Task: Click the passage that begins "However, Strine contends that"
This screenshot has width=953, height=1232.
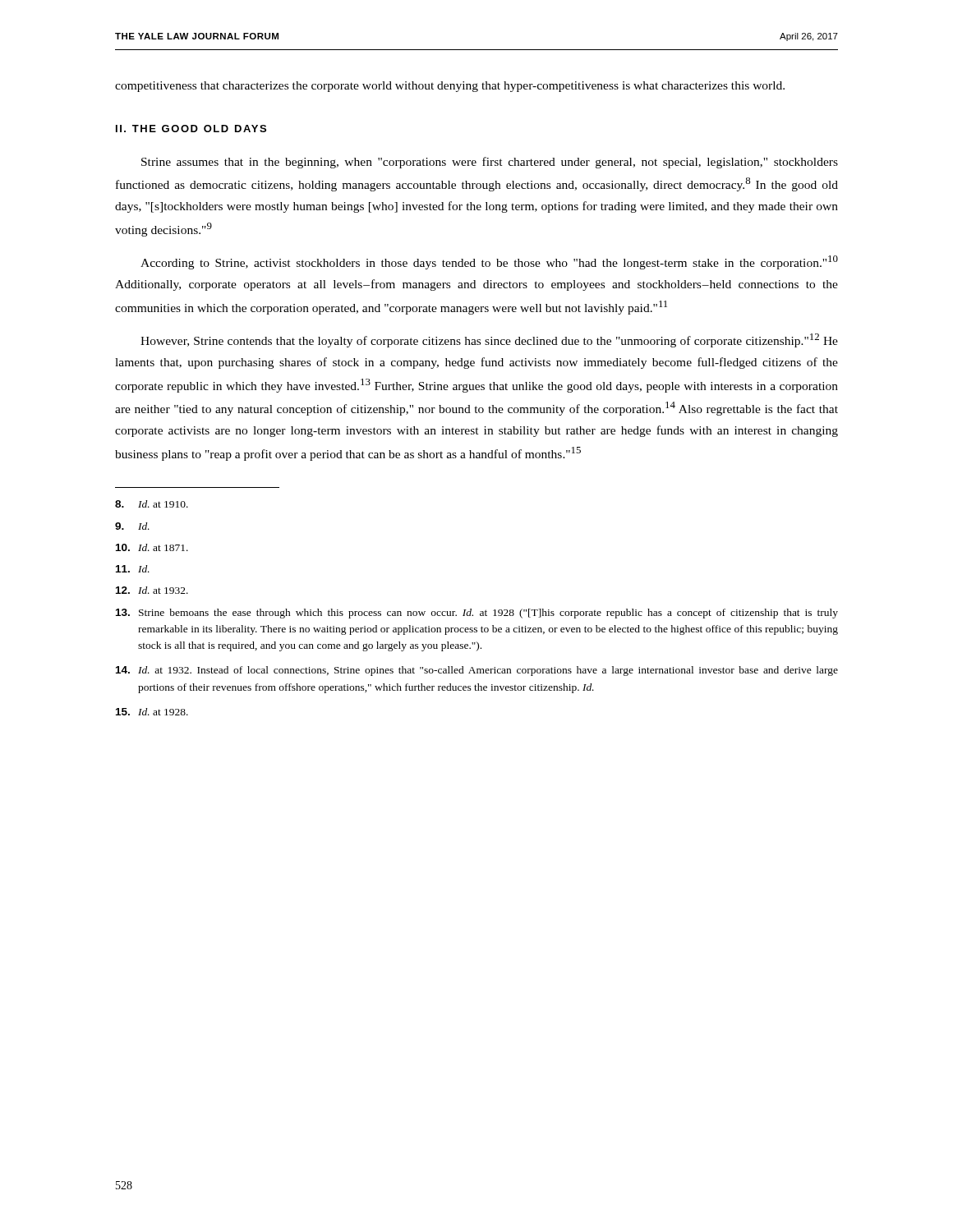Action: click(x=476, y=396)
